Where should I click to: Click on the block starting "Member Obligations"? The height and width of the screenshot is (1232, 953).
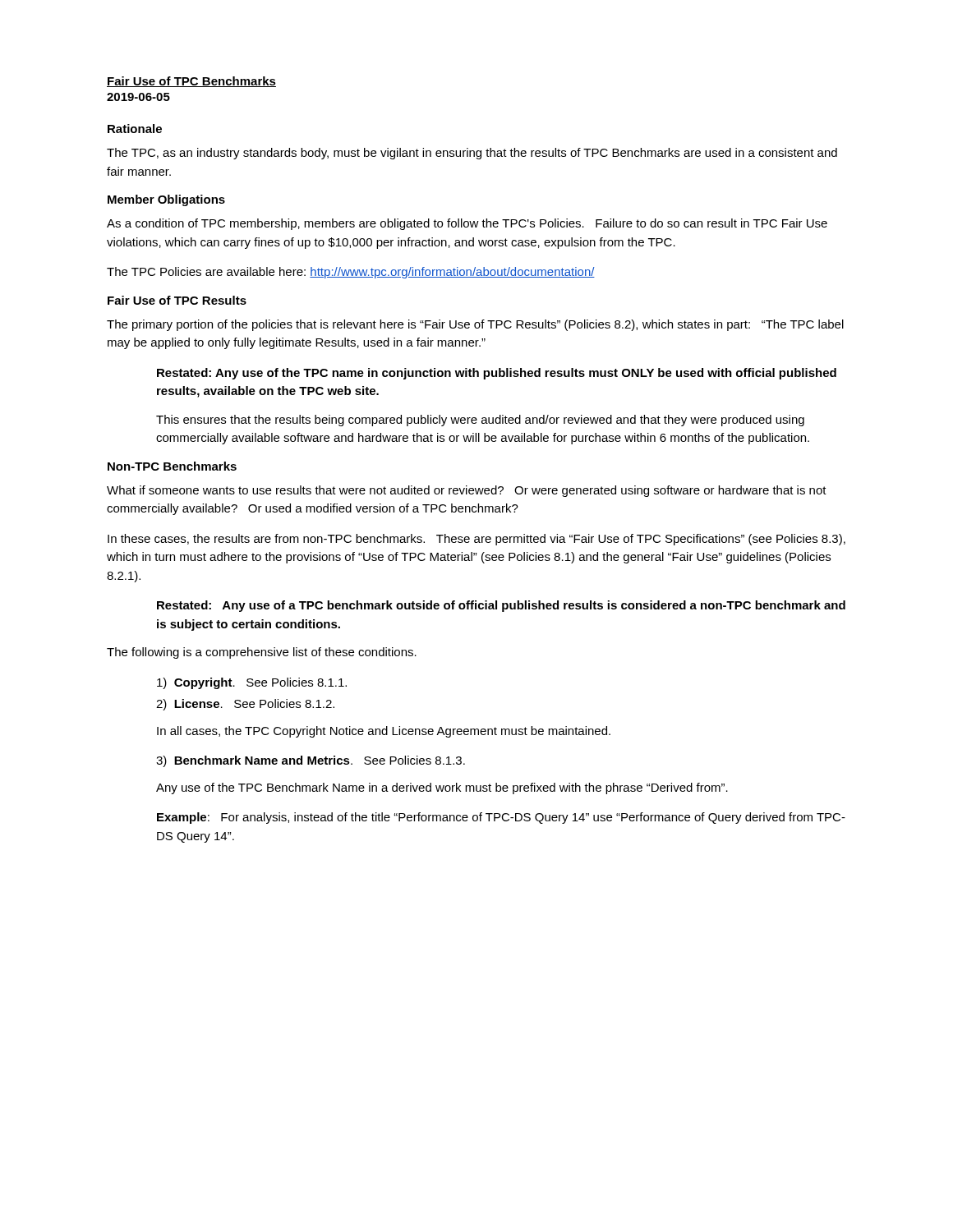pyautogui.click(x=166, y=199)
